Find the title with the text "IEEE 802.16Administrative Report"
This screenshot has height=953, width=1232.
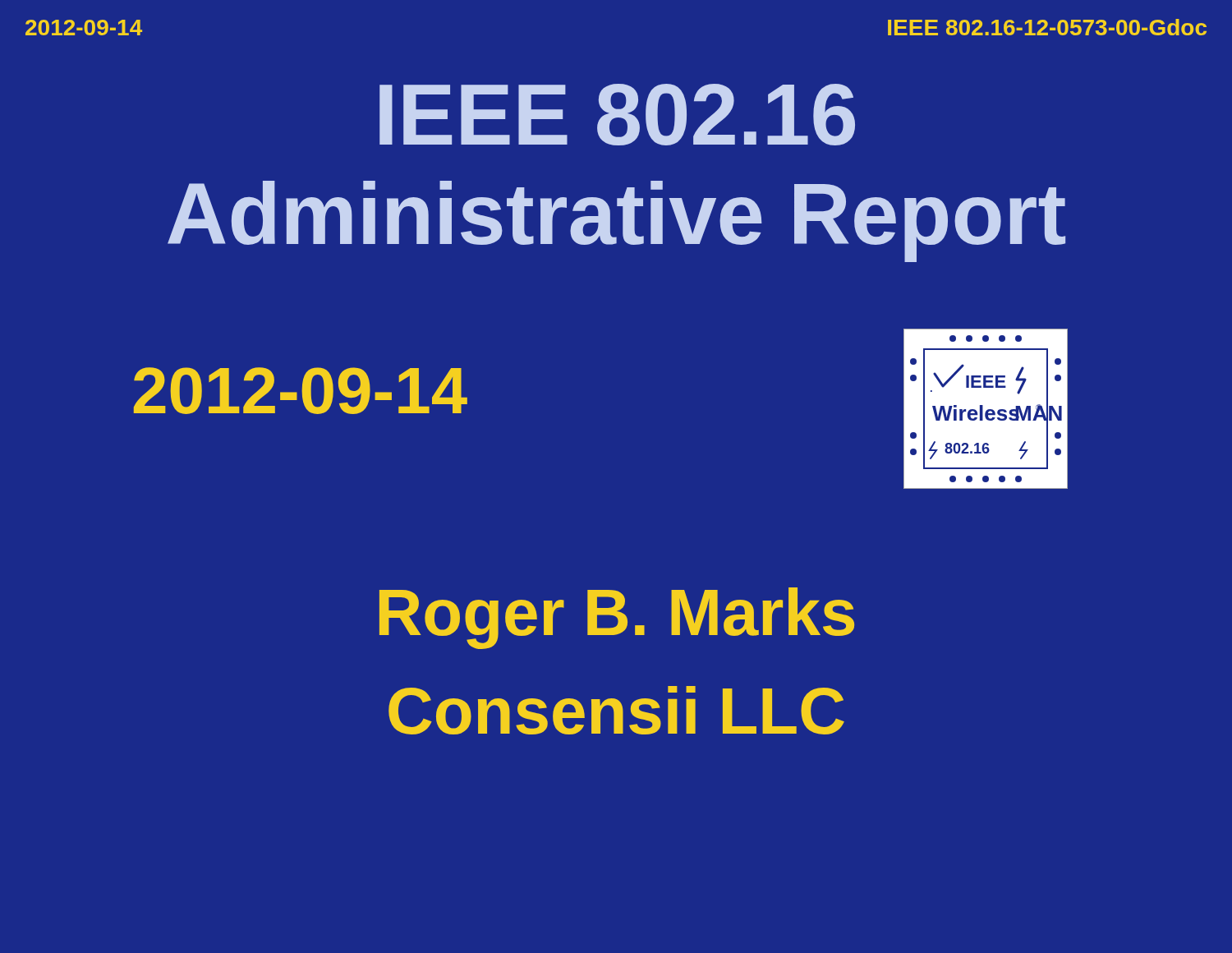point(616,164)
